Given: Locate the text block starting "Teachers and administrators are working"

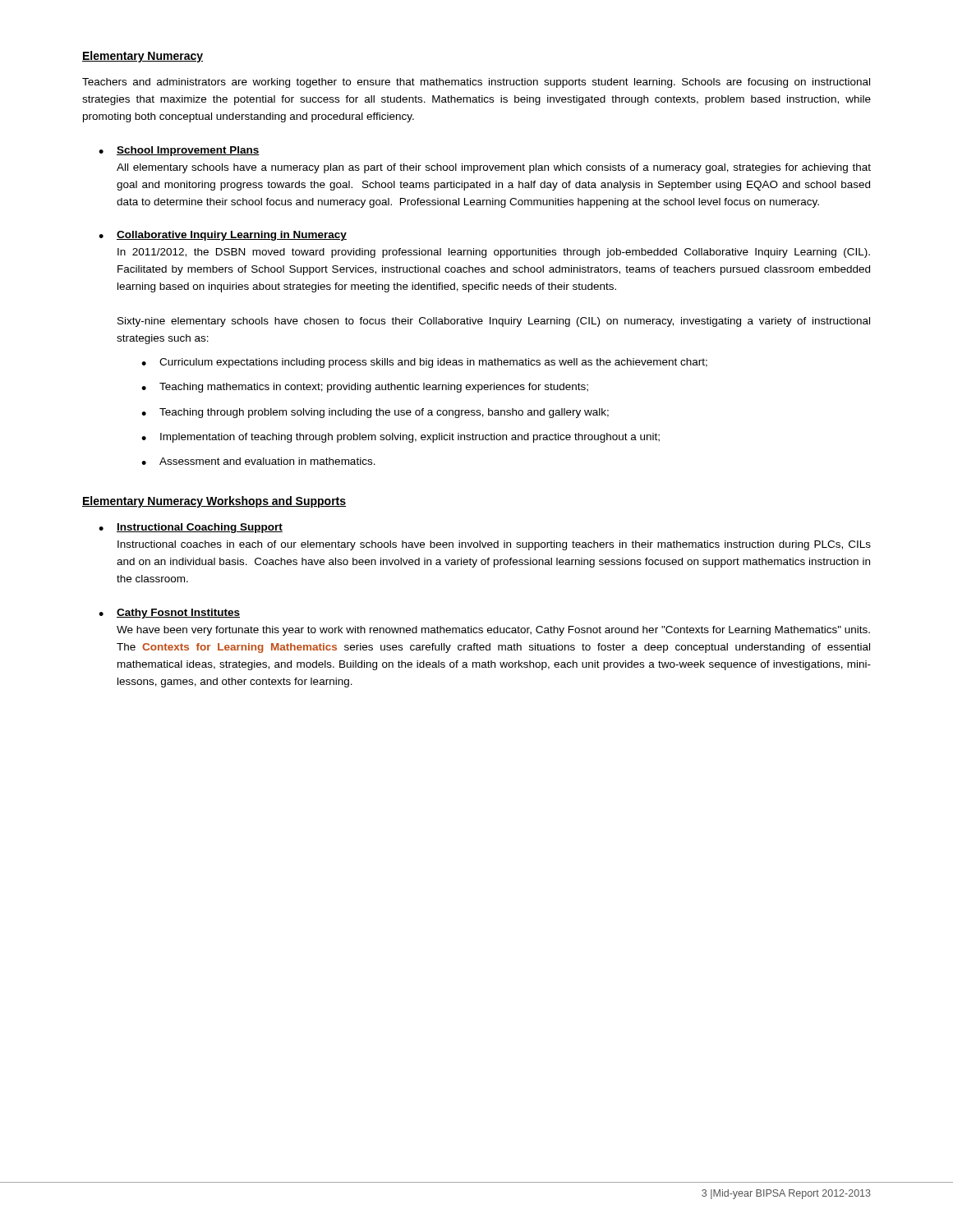Looking at the screenshot, I should coord(476,99).
